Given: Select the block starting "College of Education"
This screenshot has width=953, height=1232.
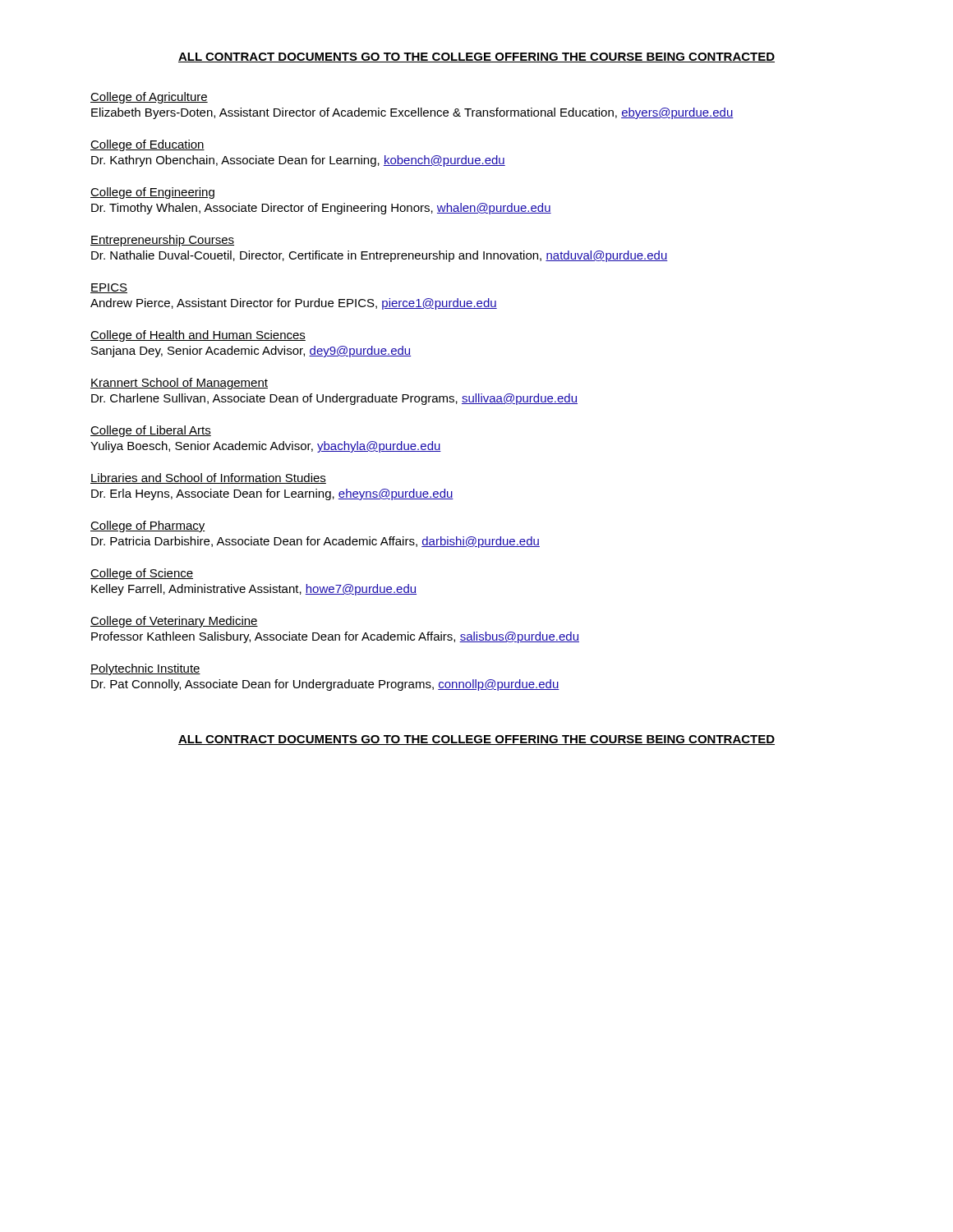Looking at the screenshot, I should [147, 144].
